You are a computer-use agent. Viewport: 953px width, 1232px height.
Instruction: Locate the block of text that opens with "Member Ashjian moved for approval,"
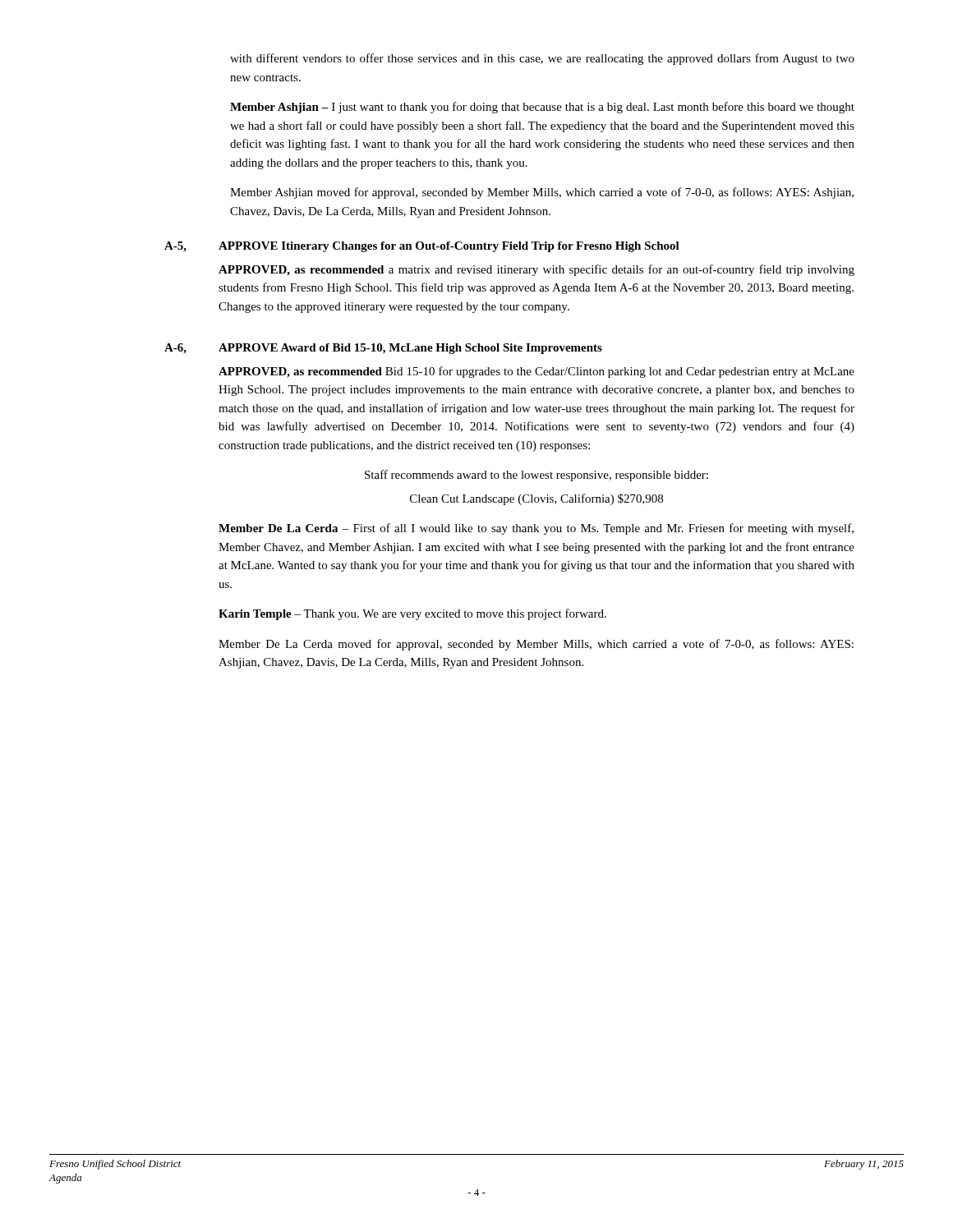pyautogui.click(x=542, y=202)
